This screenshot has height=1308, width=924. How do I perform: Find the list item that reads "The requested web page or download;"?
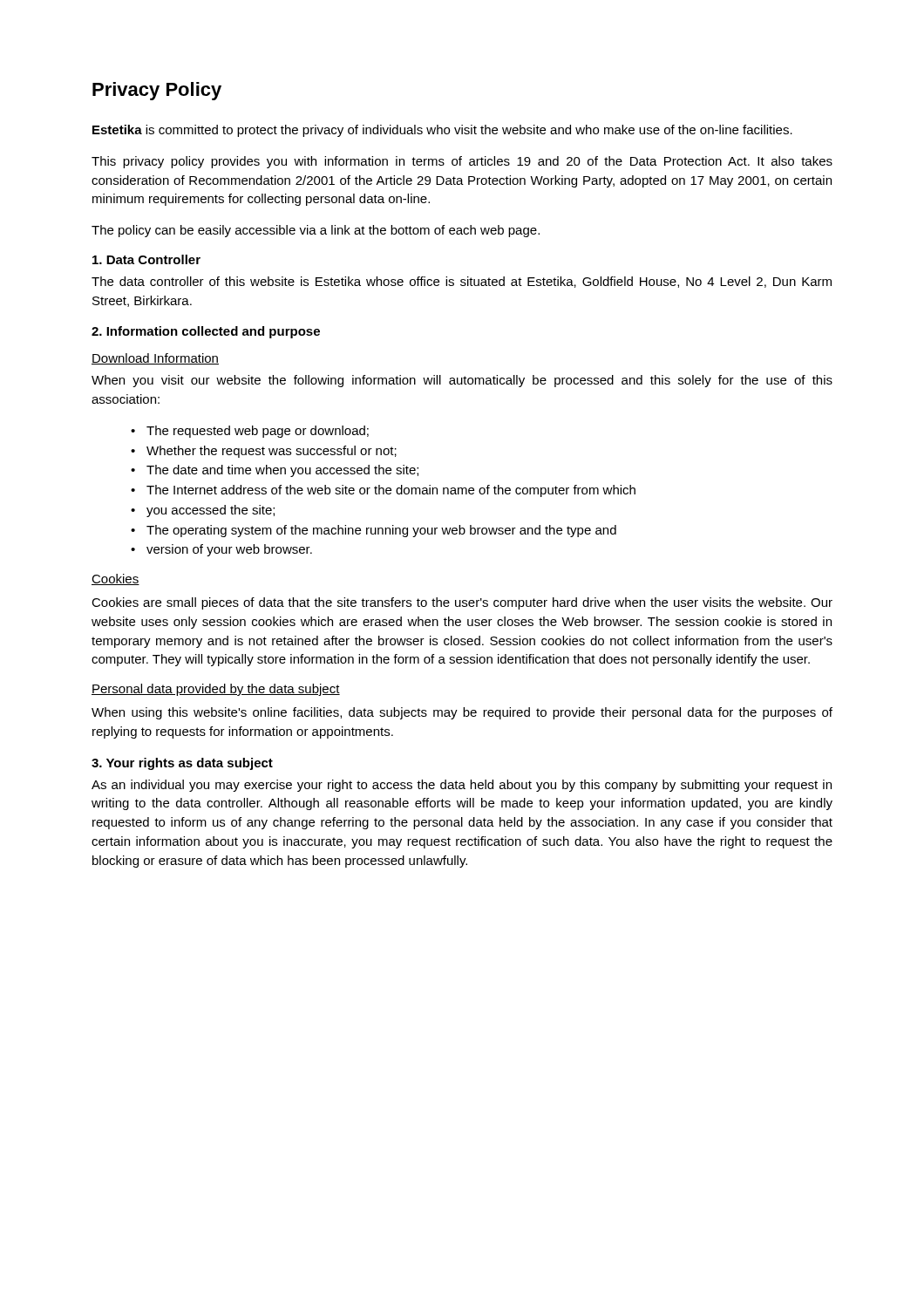258,430
